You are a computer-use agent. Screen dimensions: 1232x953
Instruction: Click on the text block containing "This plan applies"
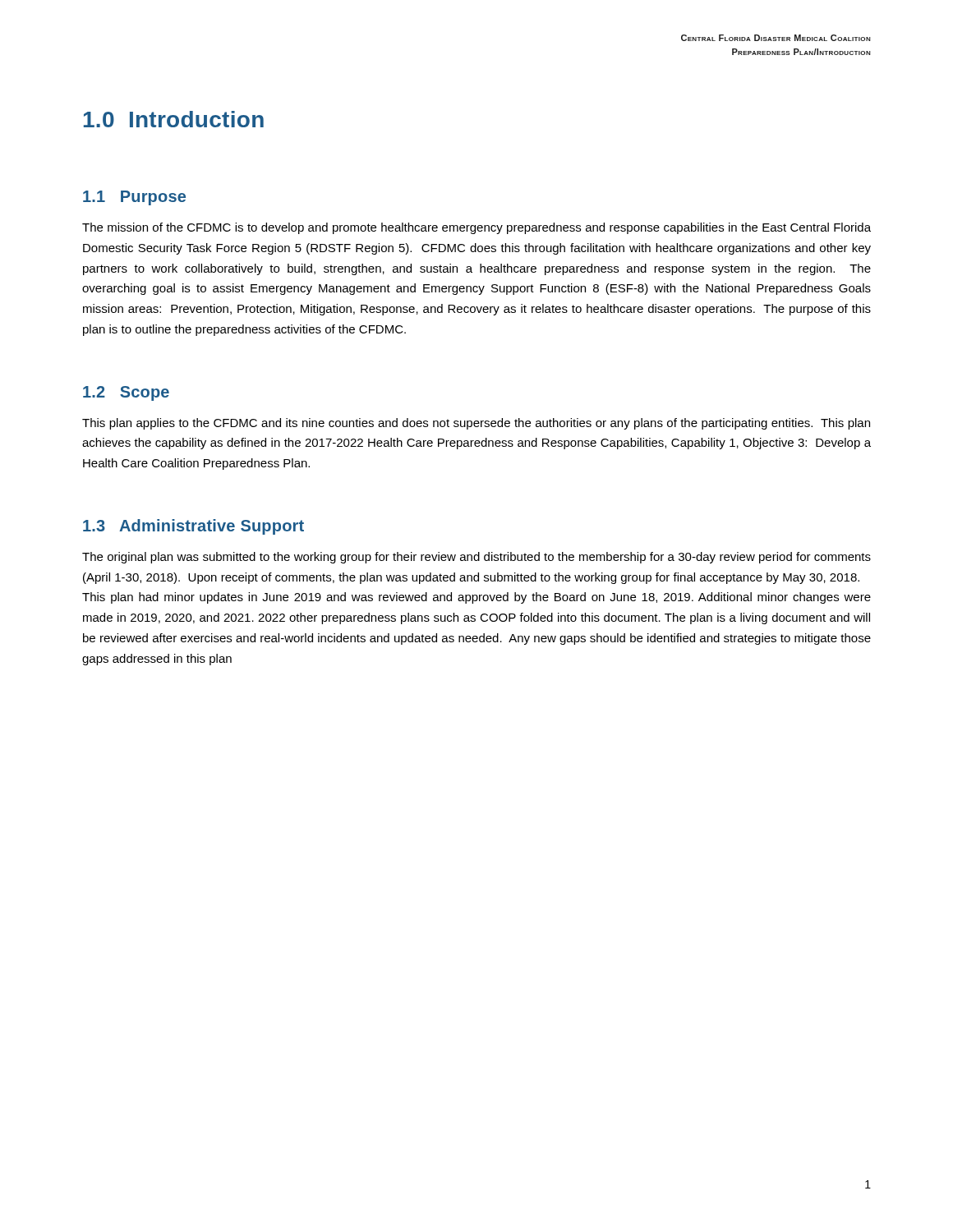point(476,442)
